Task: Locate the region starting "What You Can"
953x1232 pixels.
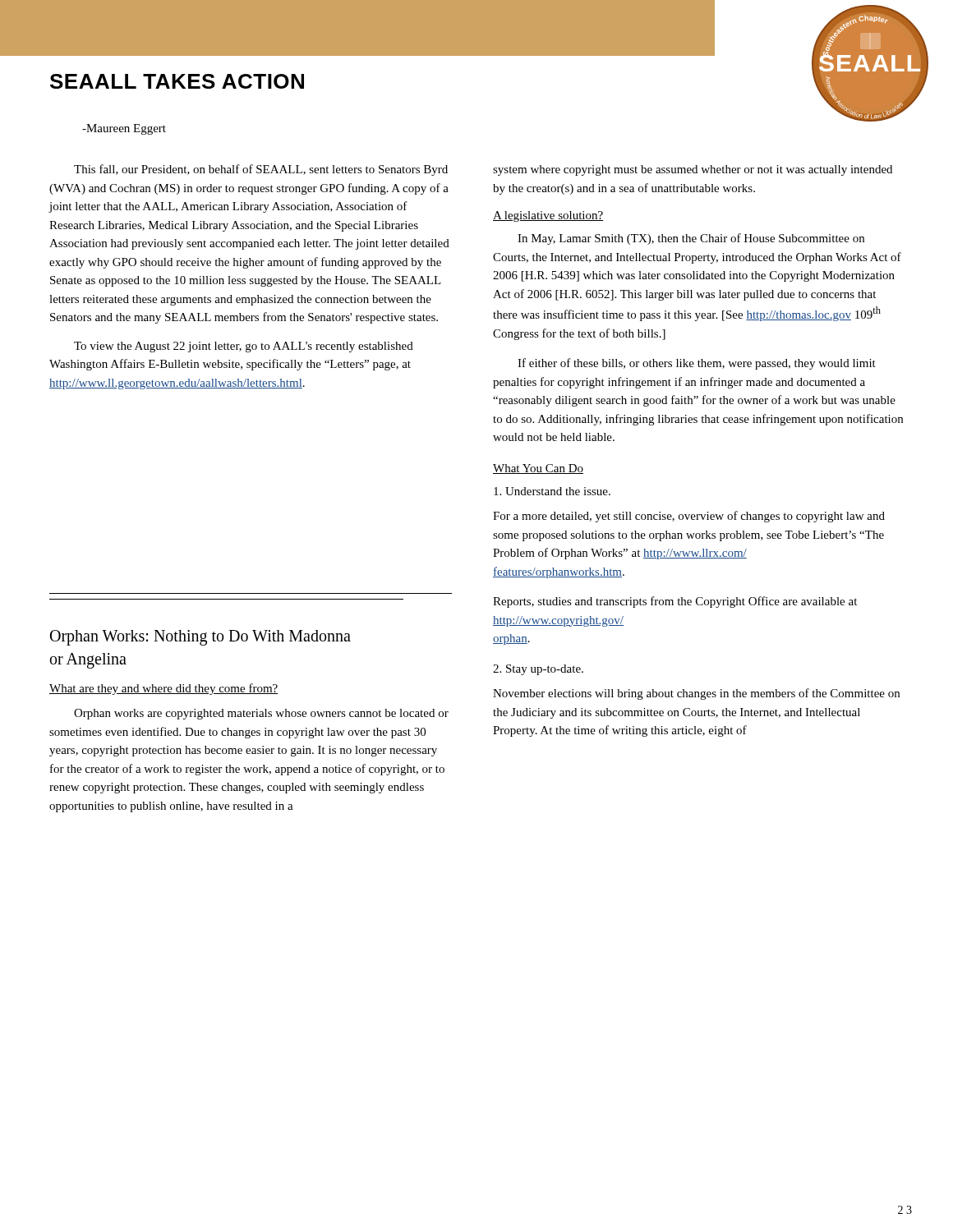Action: [x=538, y=468]
